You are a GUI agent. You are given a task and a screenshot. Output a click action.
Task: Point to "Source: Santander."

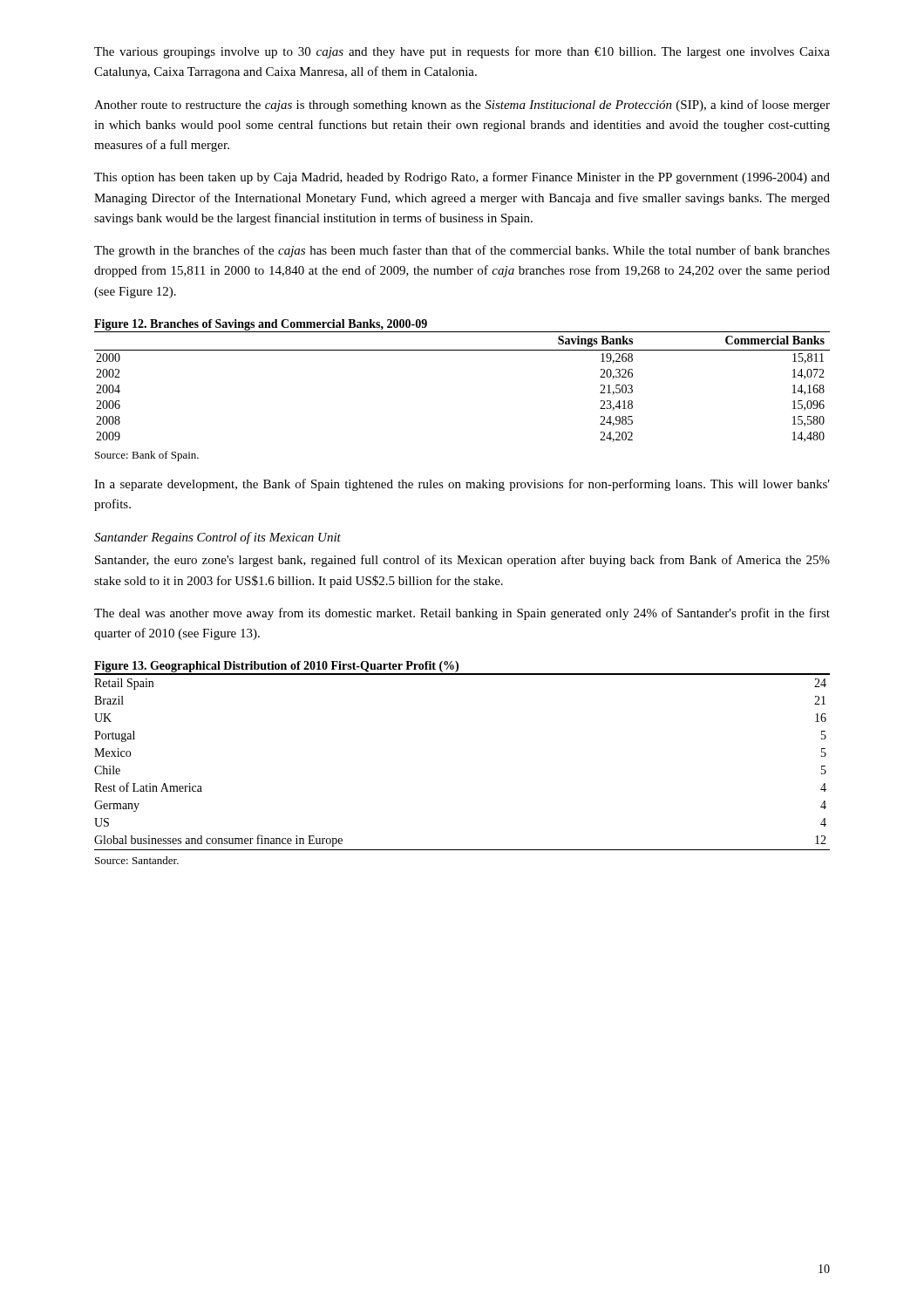(137, 860)
